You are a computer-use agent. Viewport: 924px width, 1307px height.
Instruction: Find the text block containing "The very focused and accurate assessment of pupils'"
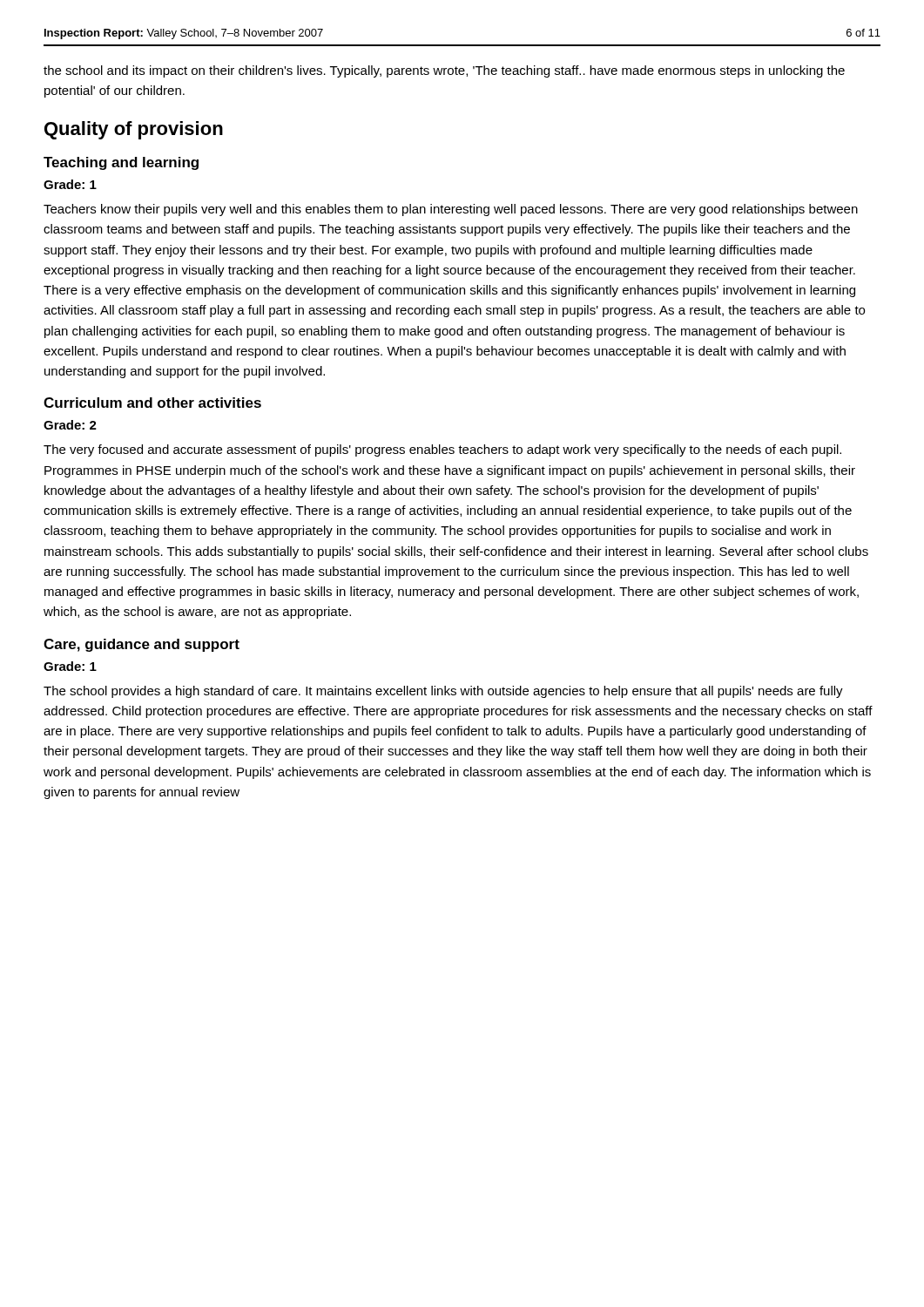pos(456,530)
